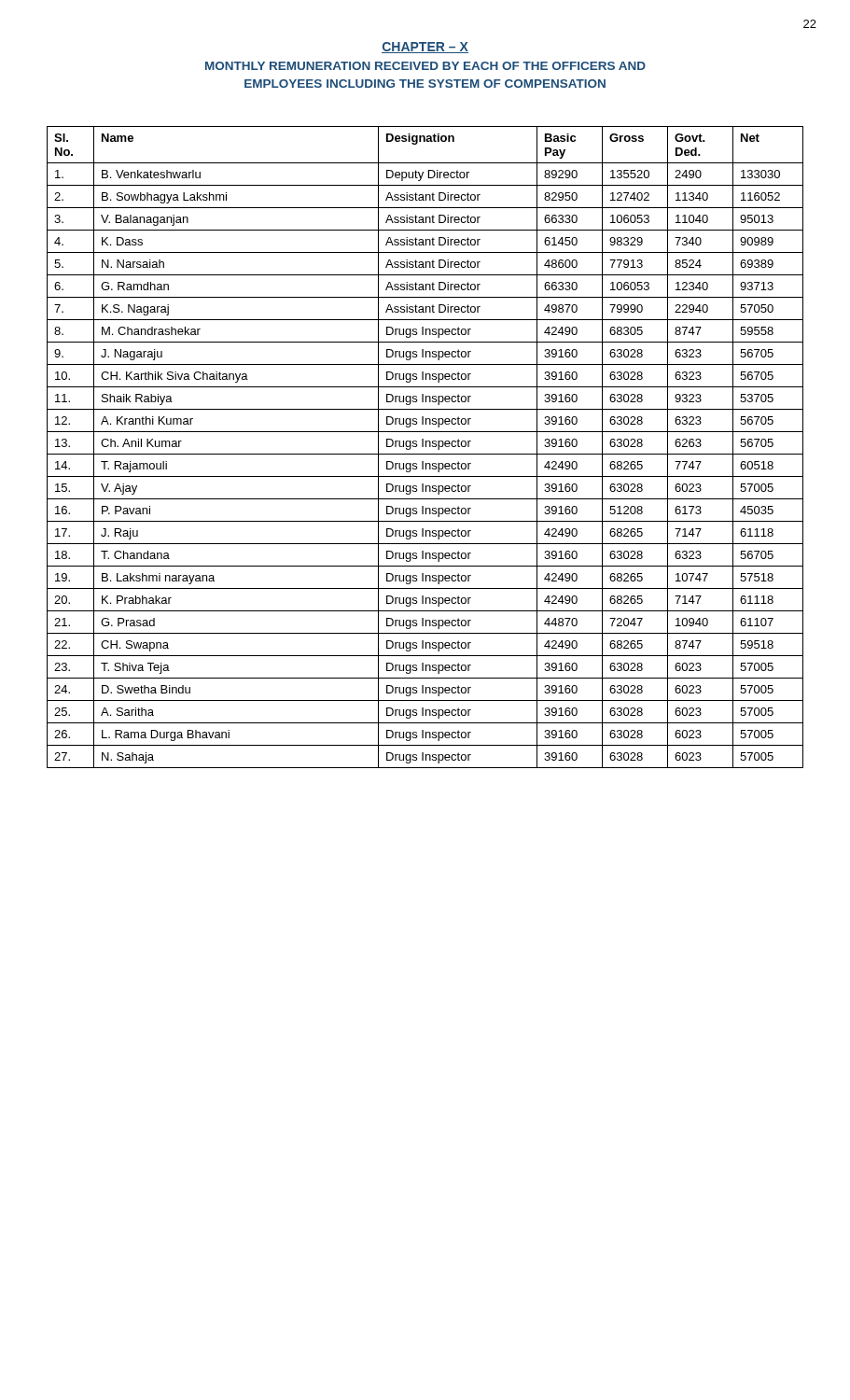The width and height of the screenshot is (850, 1400).
Task: Where is the title that starts "CHAPTER – X MONTHLY"?
Action: (425, 66)
